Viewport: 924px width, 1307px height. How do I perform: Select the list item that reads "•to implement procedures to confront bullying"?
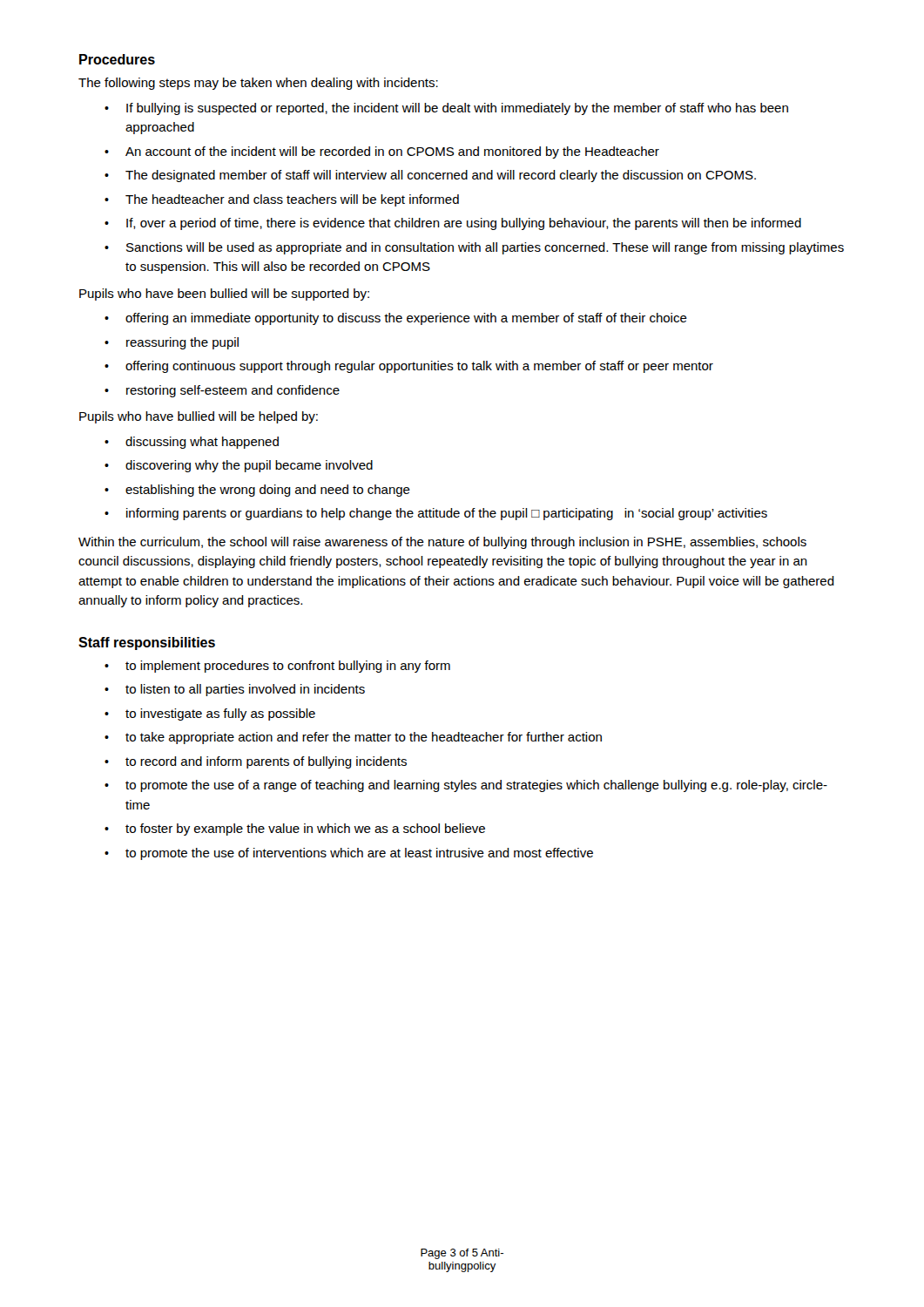click(x=277, y=667)
